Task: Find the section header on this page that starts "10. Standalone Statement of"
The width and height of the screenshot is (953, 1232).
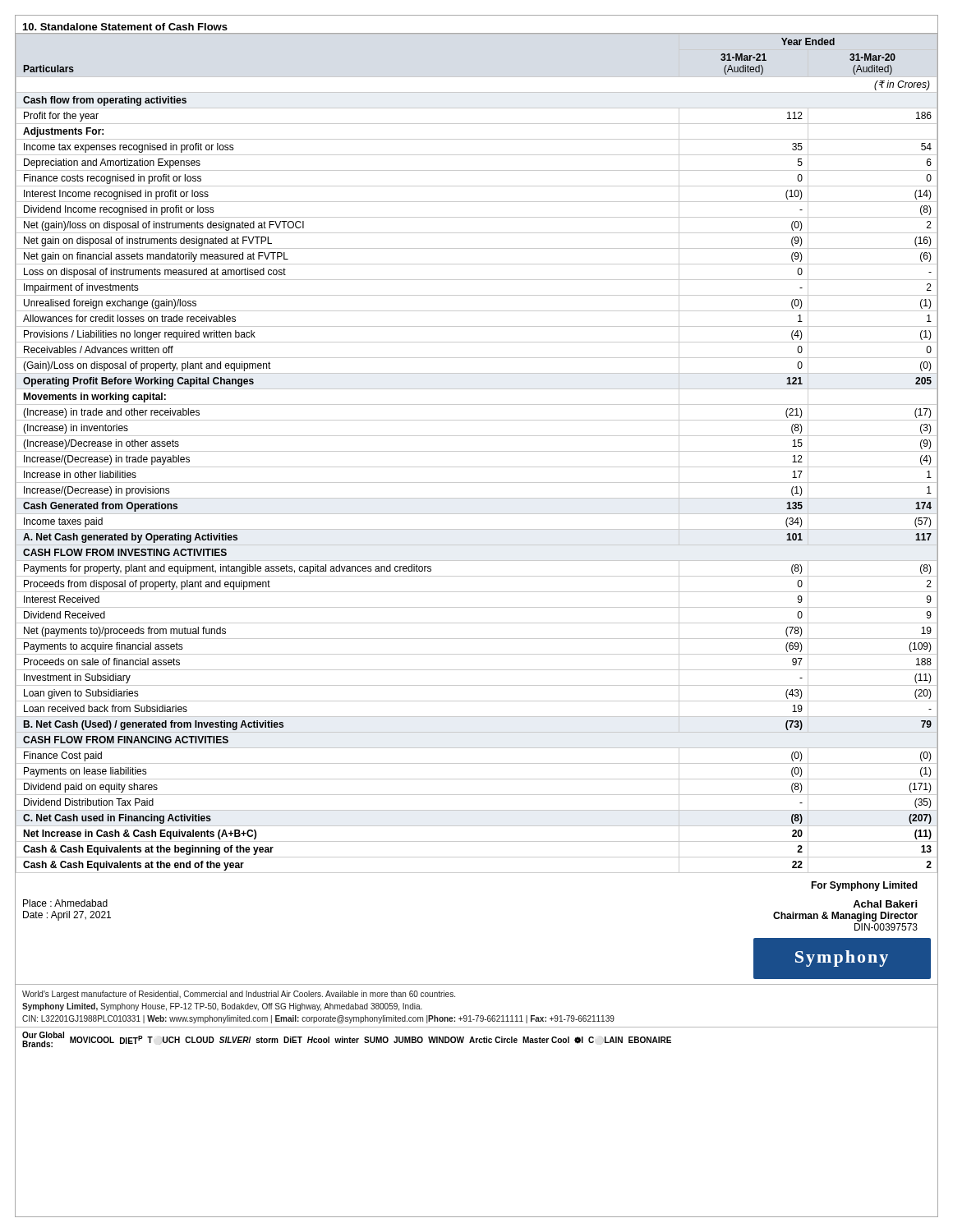Action: pyautogui.click(x=125, y=27)
